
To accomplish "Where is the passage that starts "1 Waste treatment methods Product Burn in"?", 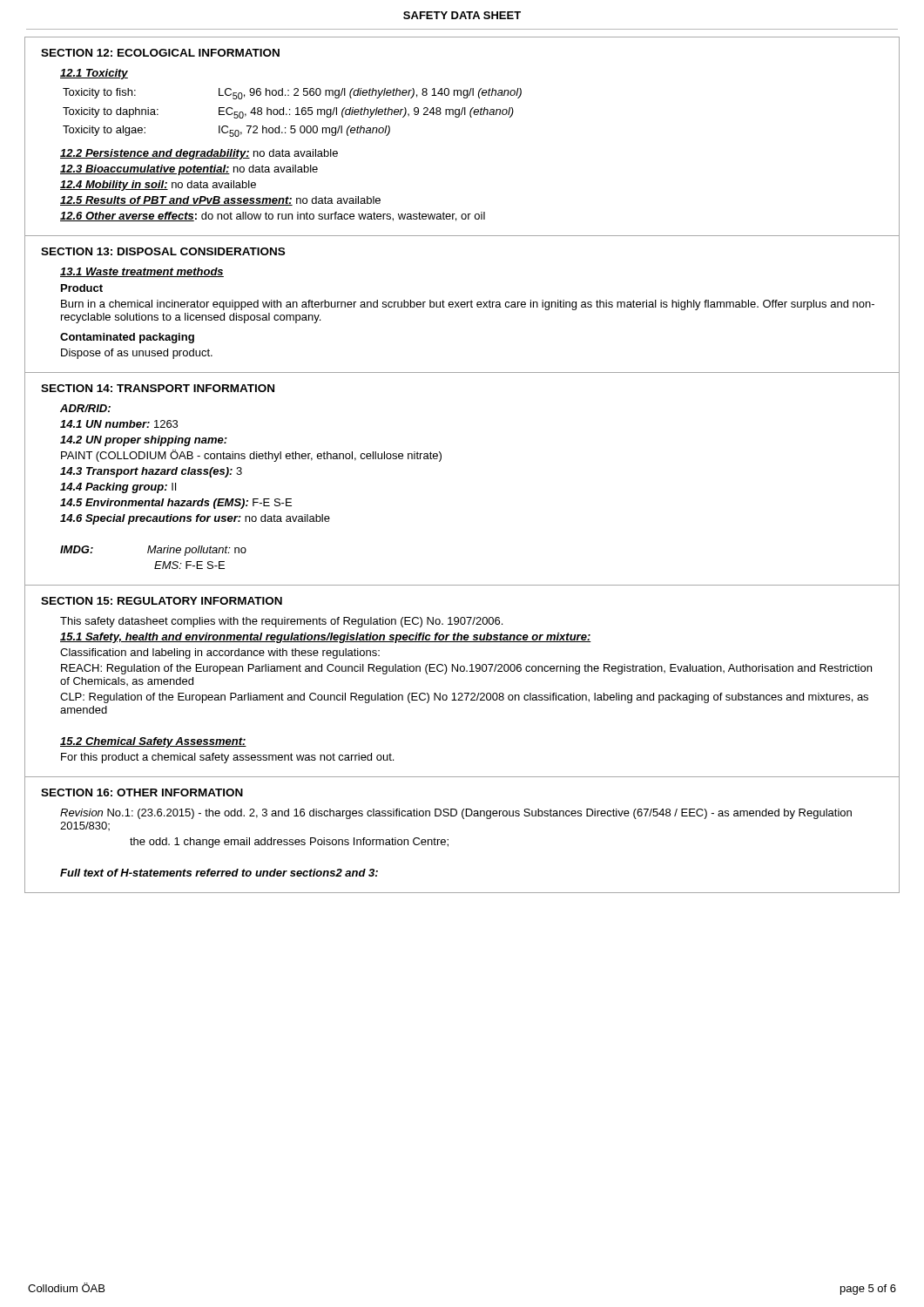I will (x=472, y=312).
